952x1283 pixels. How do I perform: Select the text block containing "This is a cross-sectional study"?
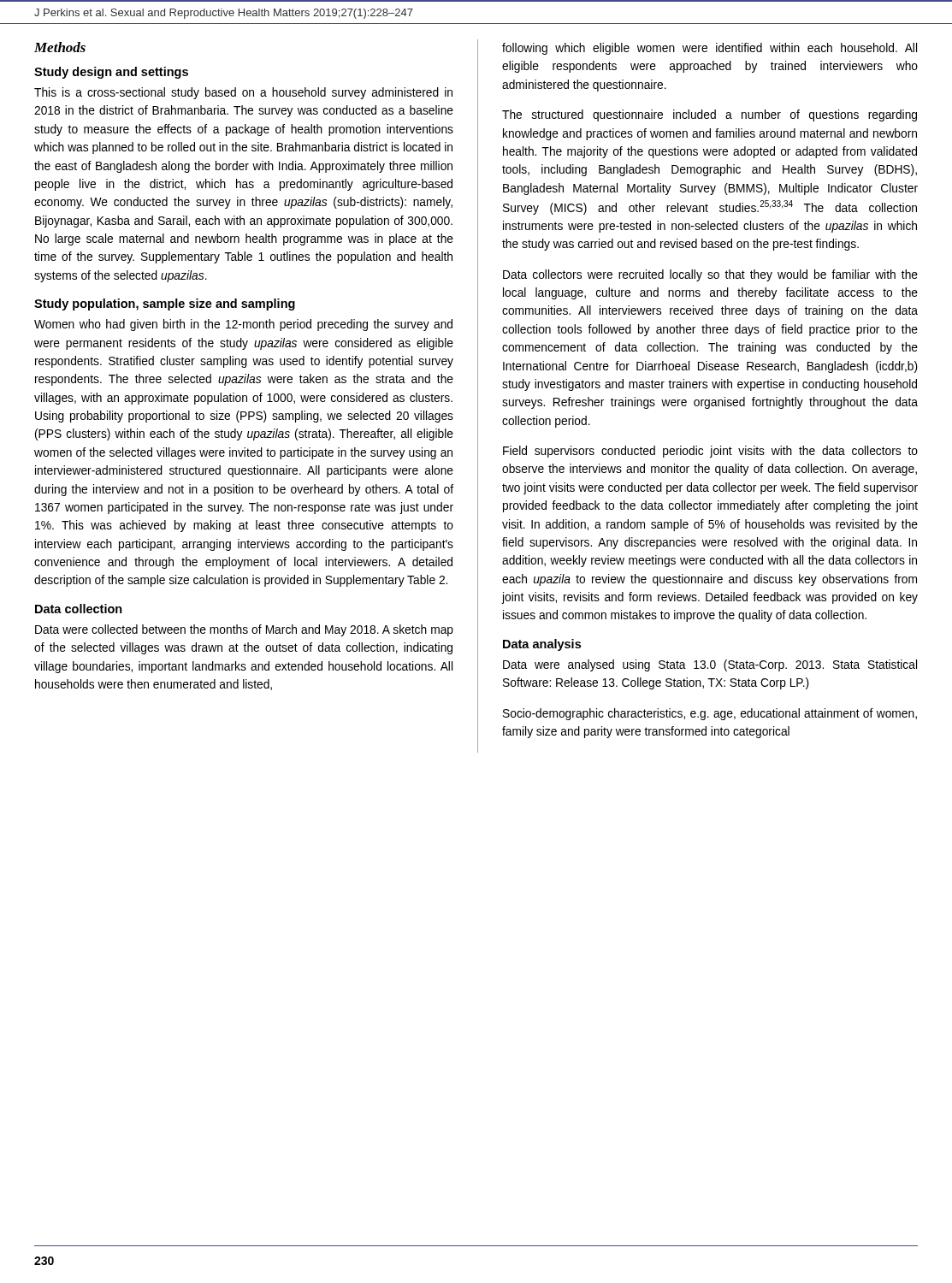[244, 184]
